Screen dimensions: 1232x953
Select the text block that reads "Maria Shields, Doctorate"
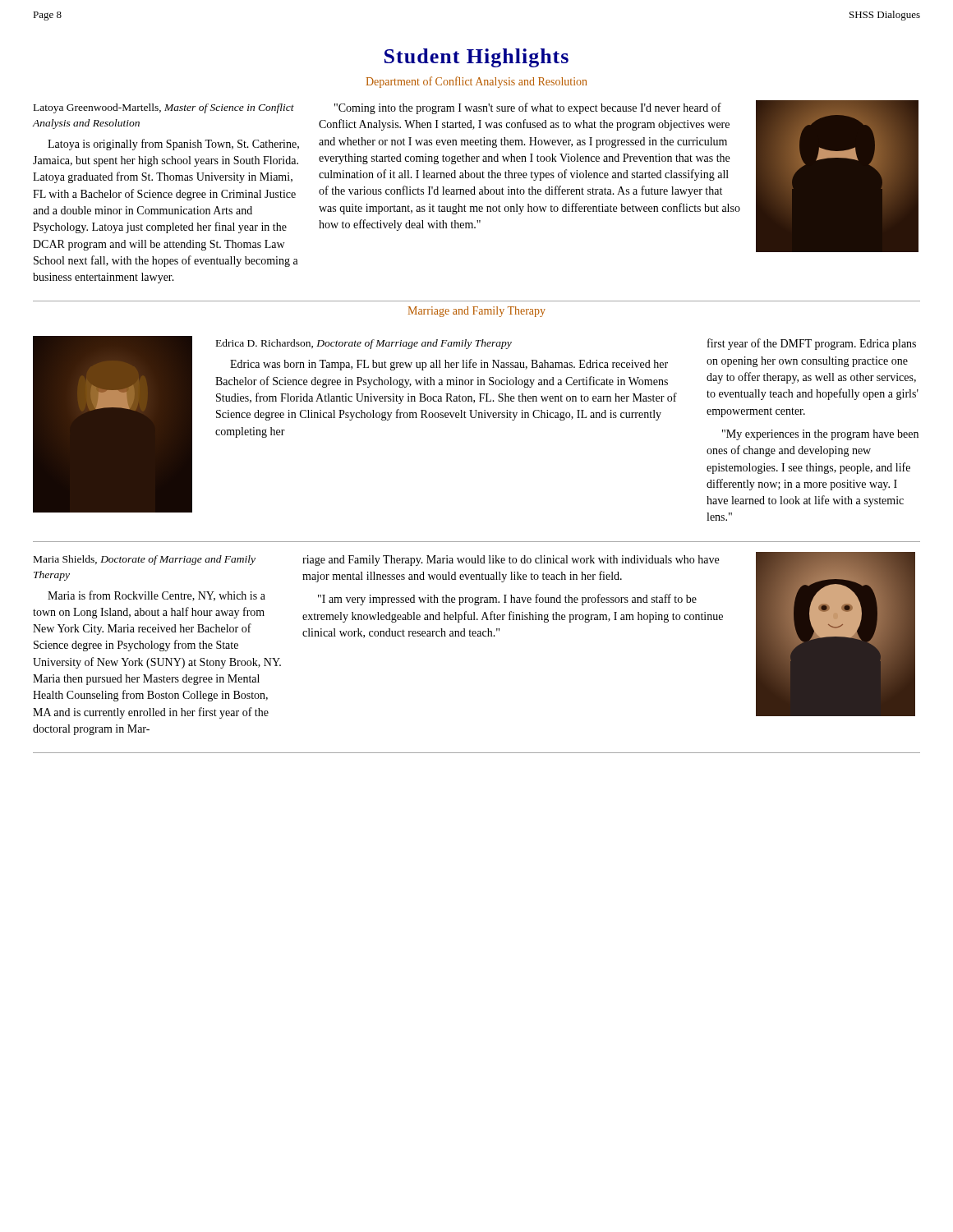click(x=144, y=566)
